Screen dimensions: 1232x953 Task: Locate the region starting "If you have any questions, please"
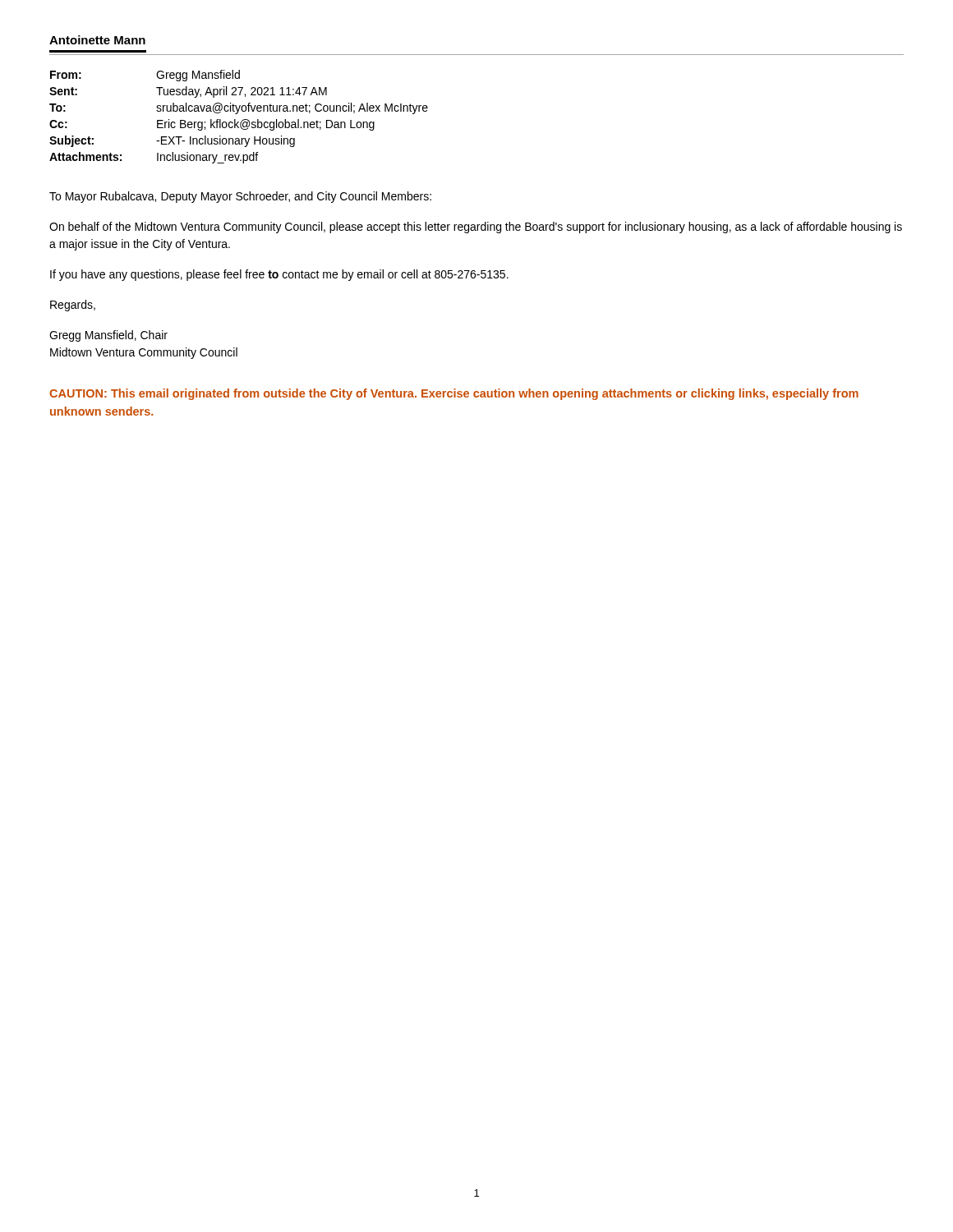[x=279, y=274]
